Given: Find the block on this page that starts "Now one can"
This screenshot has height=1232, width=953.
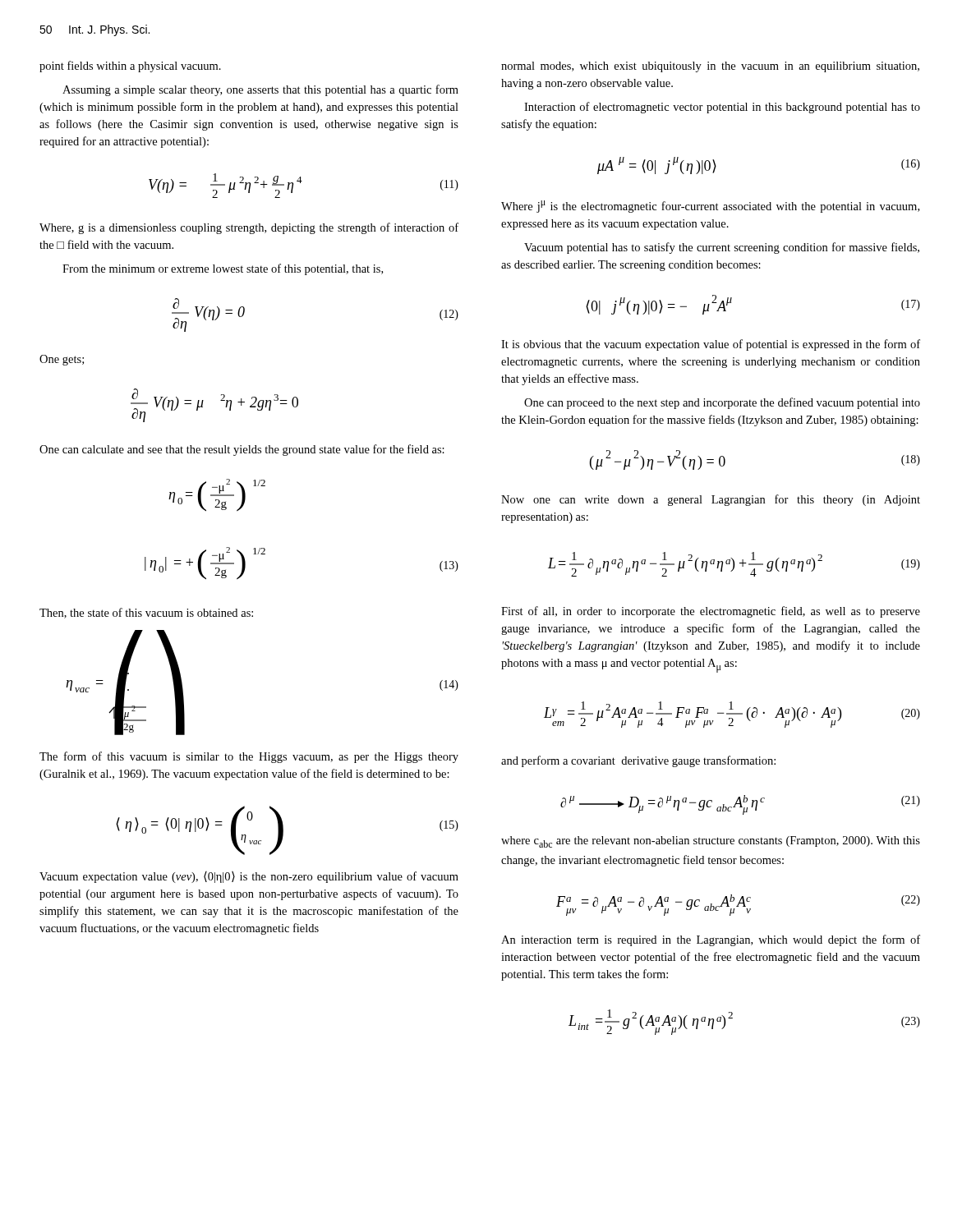Looking at the screenshot, I should click(711, 508).
